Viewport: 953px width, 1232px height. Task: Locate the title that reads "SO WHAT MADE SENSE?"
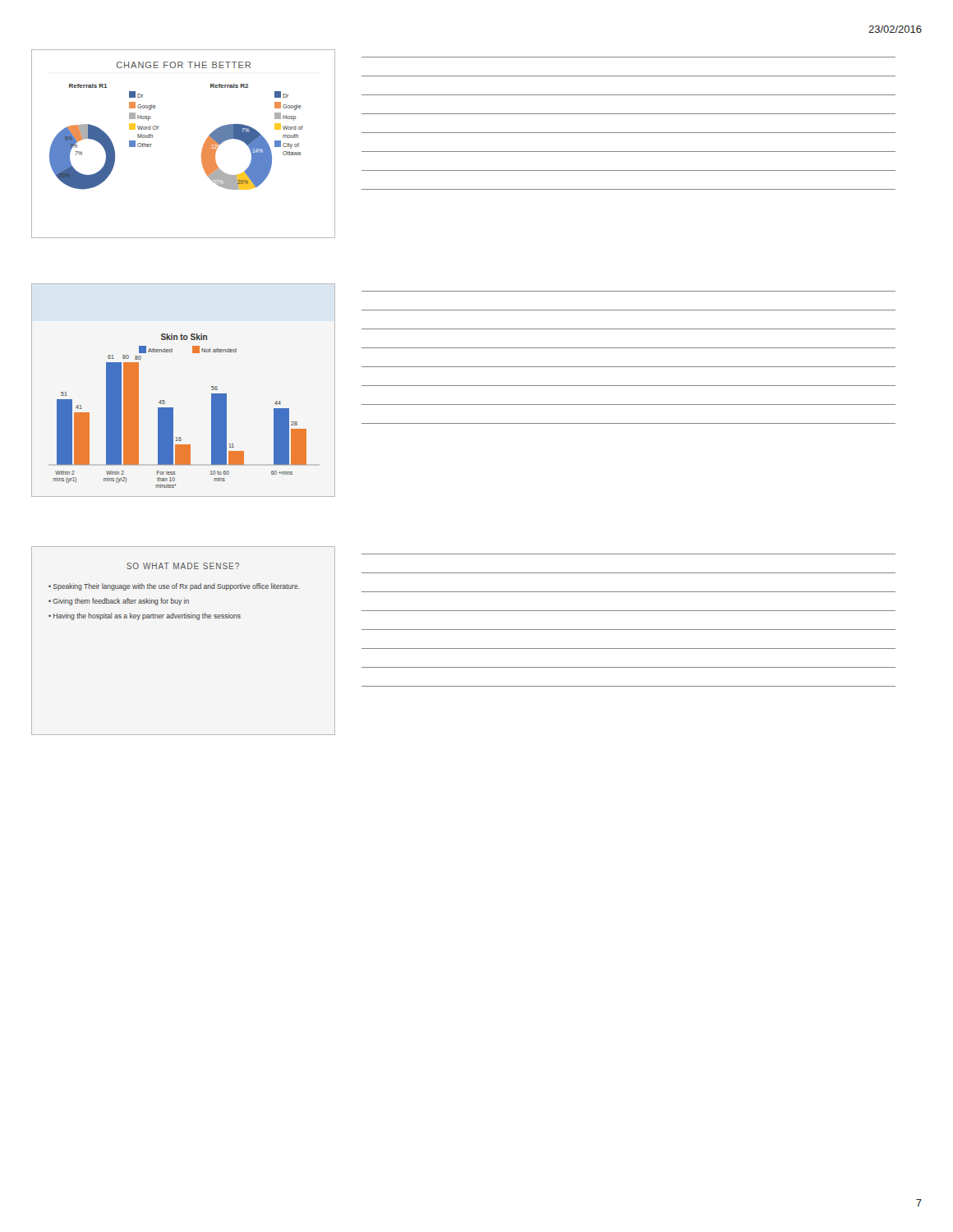183,566
